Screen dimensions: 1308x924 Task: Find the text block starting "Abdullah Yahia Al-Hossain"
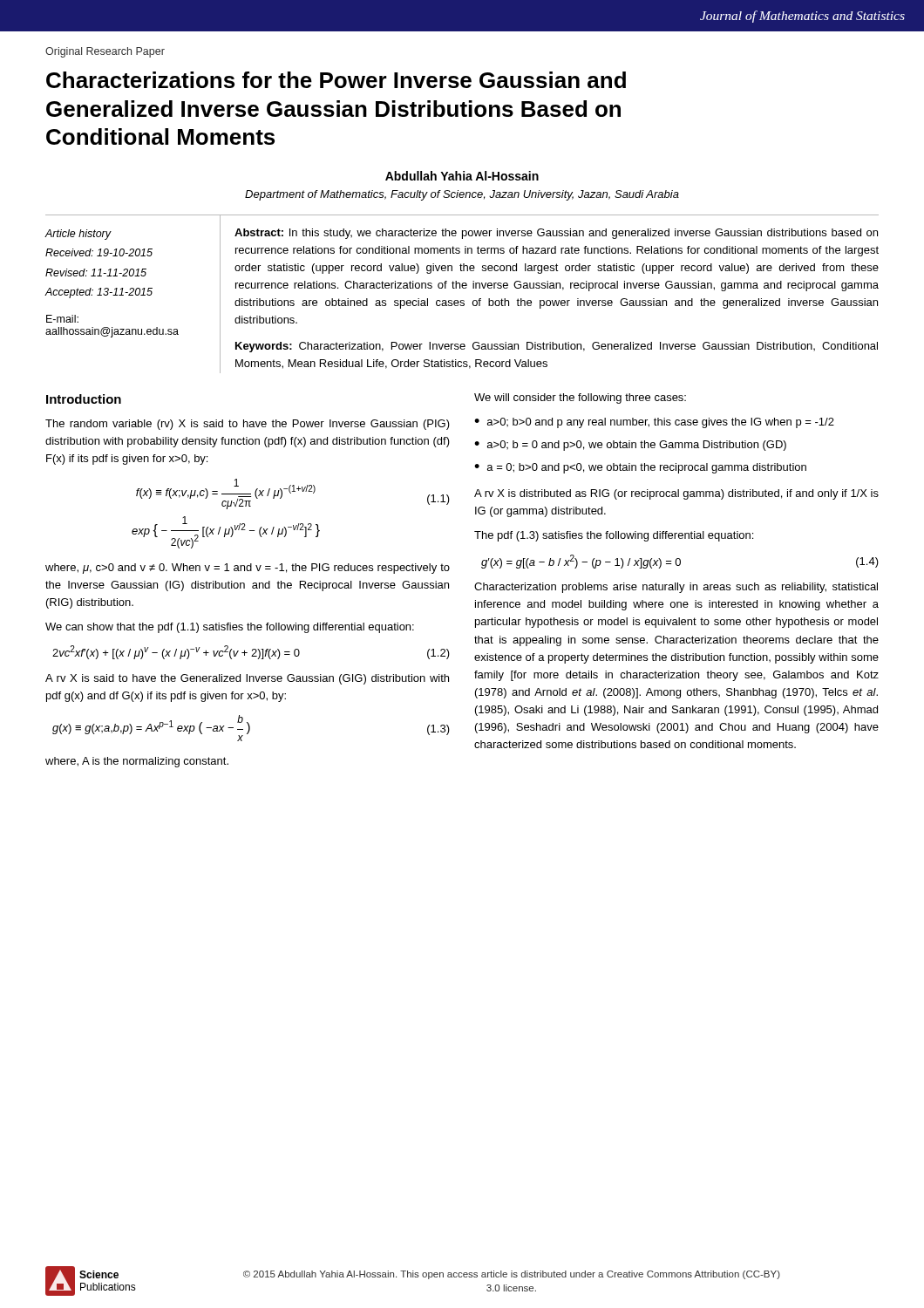coord(462,176)
